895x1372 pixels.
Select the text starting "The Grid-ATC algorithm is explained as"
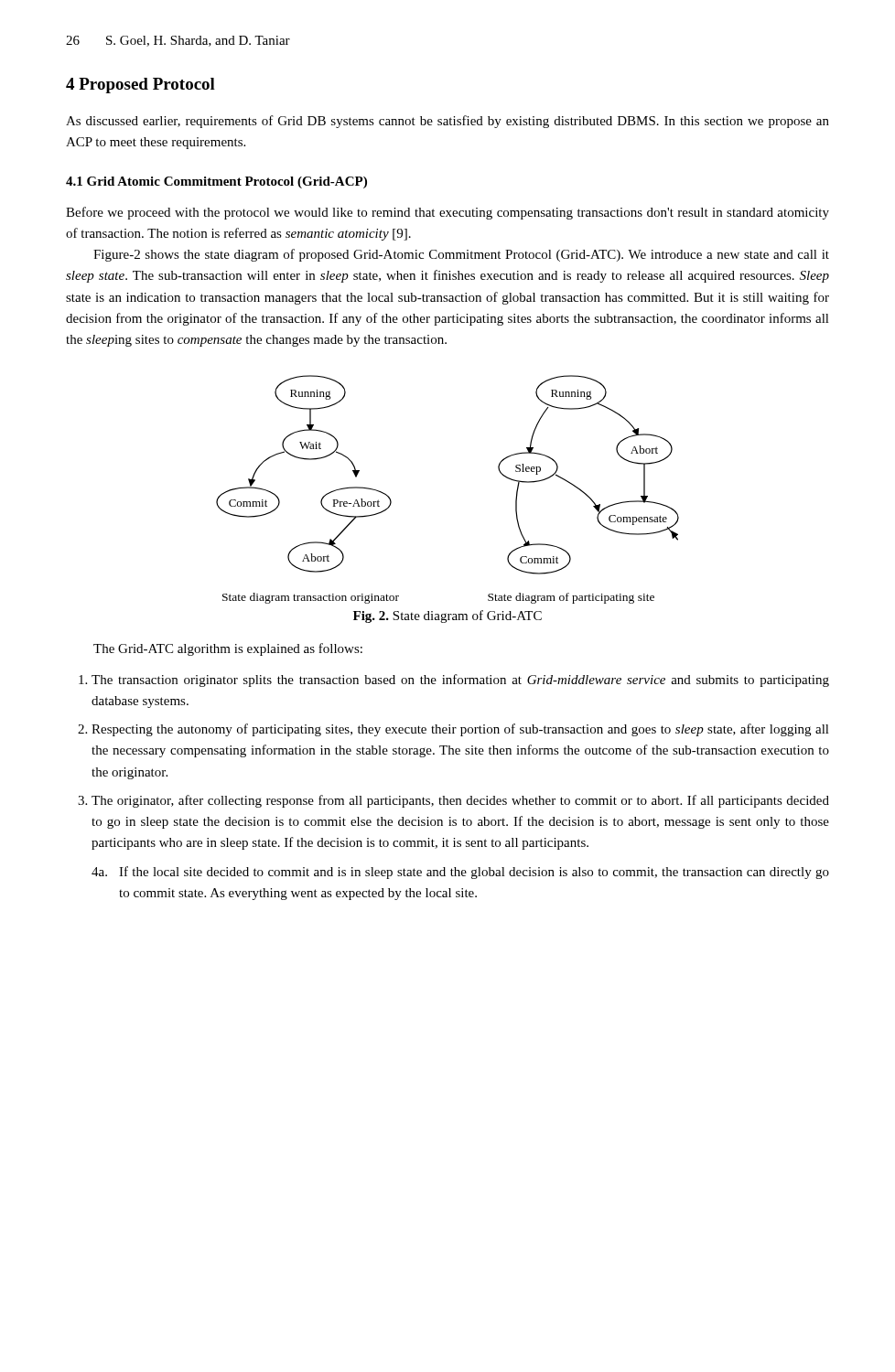228,649
